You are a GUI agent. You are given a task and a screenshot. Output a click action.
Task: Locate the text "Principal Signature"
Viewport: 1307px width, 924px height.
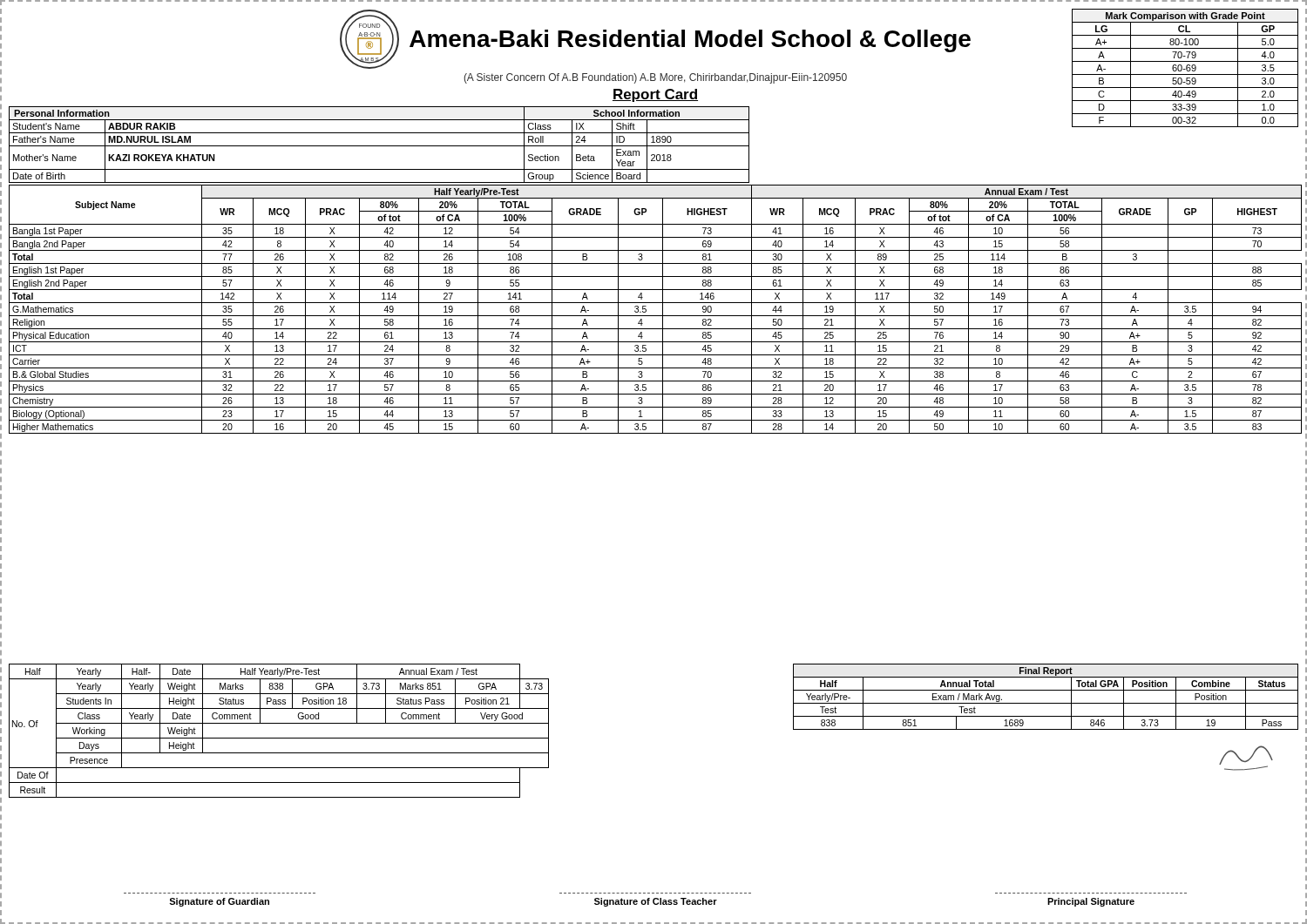(x=1091, y=901)
